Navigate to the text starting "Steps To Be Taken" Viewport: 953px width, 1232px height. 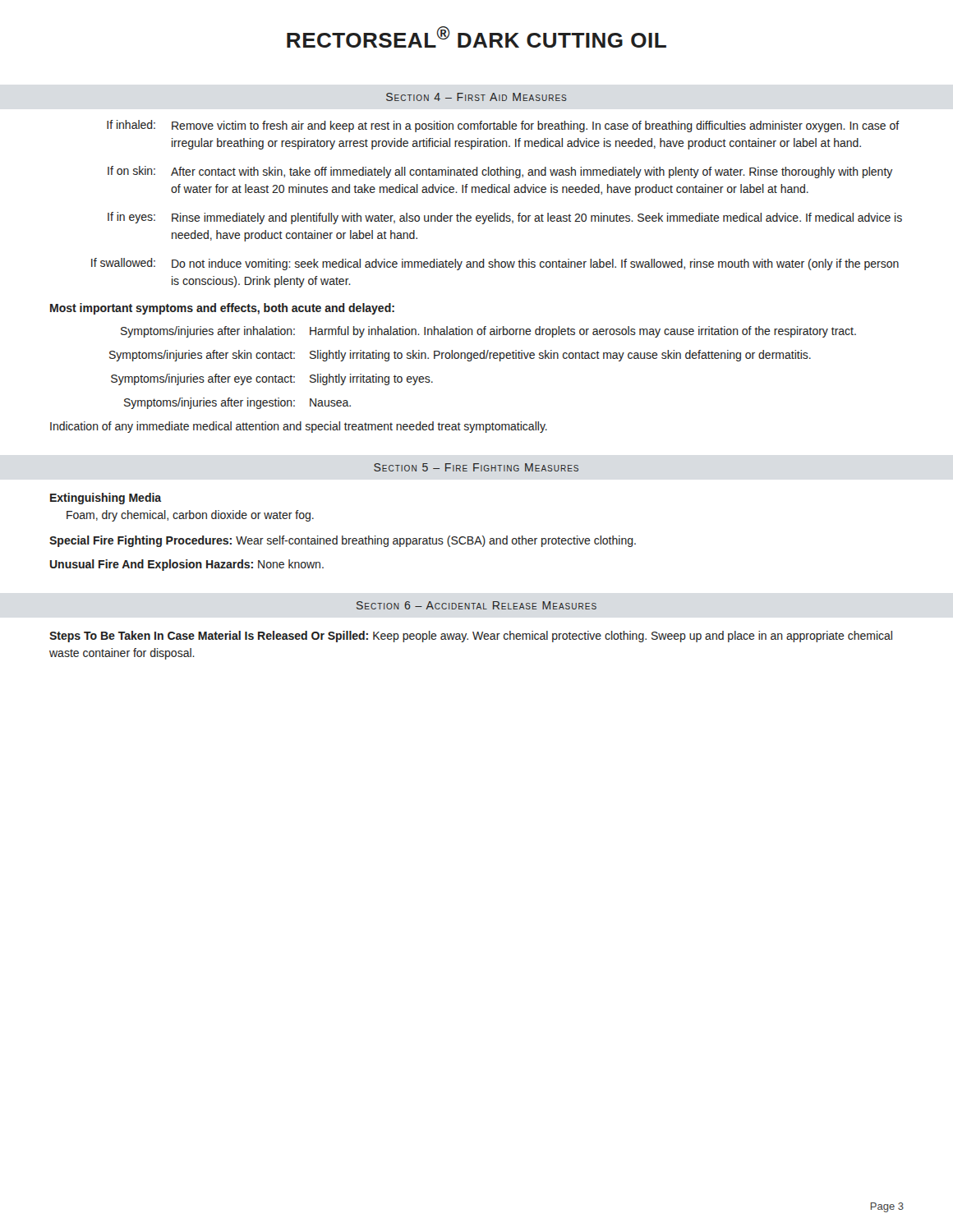pyautogui.click(x=471, y=644)
